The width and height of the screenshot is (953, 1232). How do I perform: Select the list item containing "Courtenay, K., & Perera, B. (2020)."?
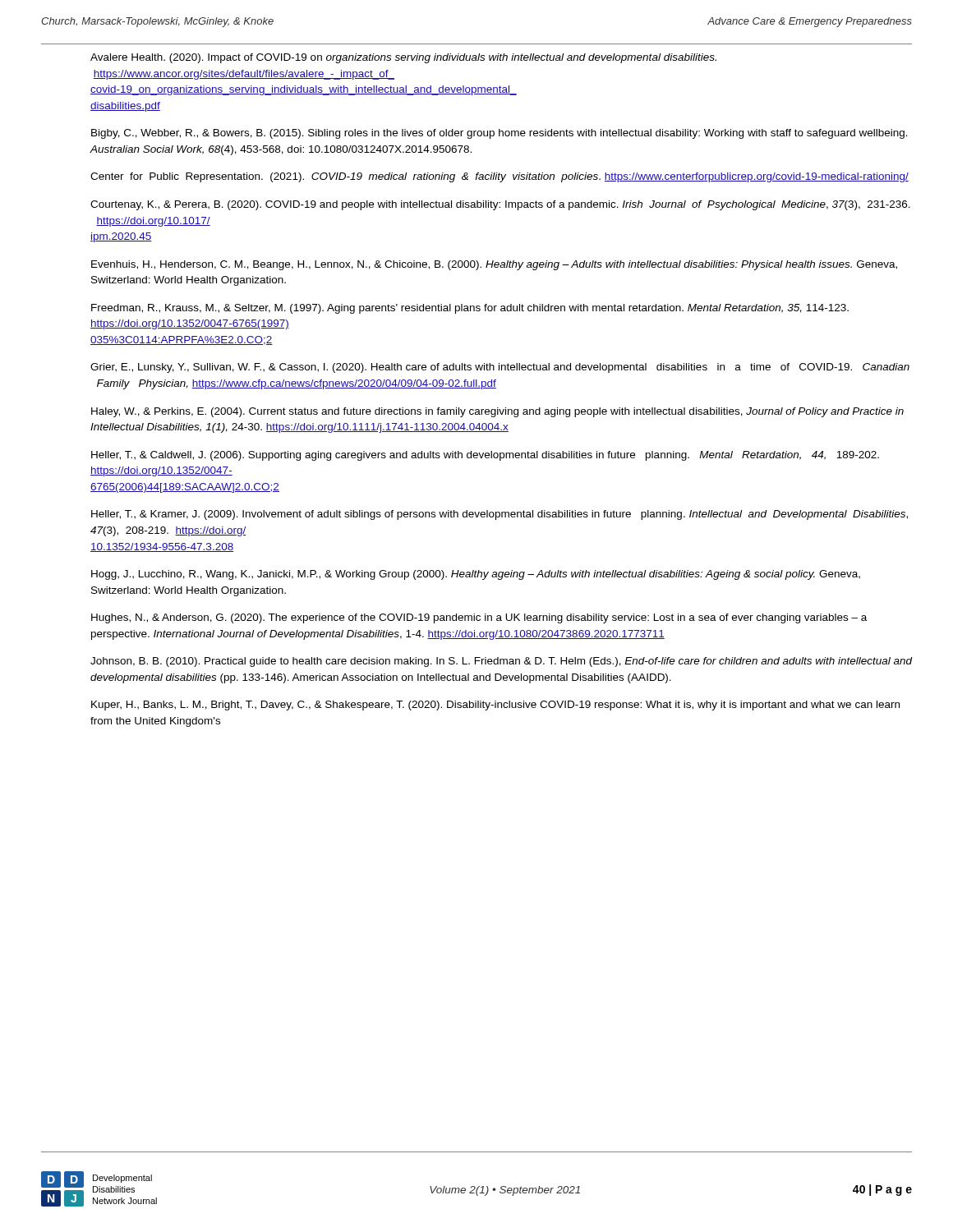tap(500, 205)
